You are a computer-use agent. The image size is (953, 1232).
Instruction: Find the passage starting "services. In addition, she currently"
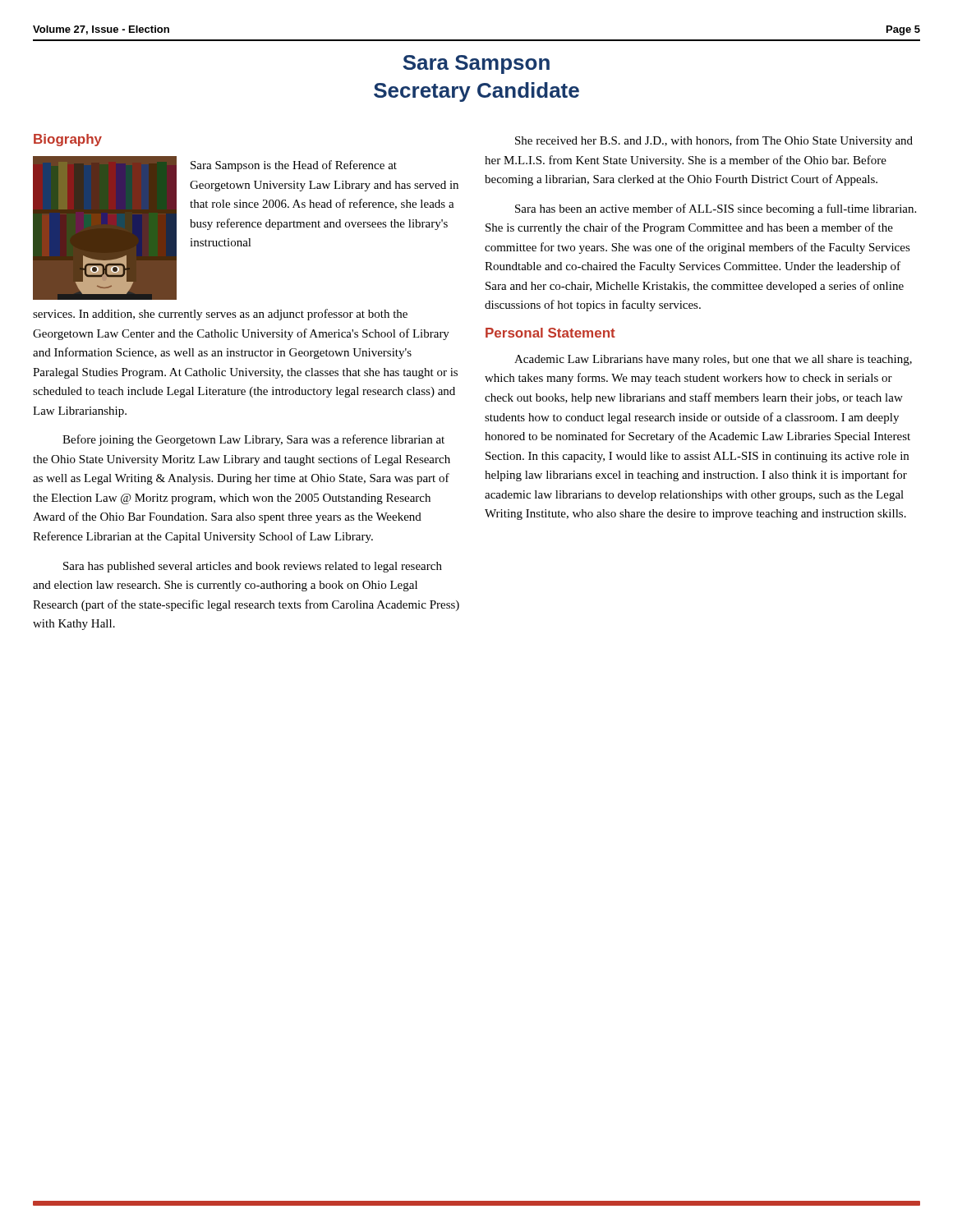pos(246,362)
